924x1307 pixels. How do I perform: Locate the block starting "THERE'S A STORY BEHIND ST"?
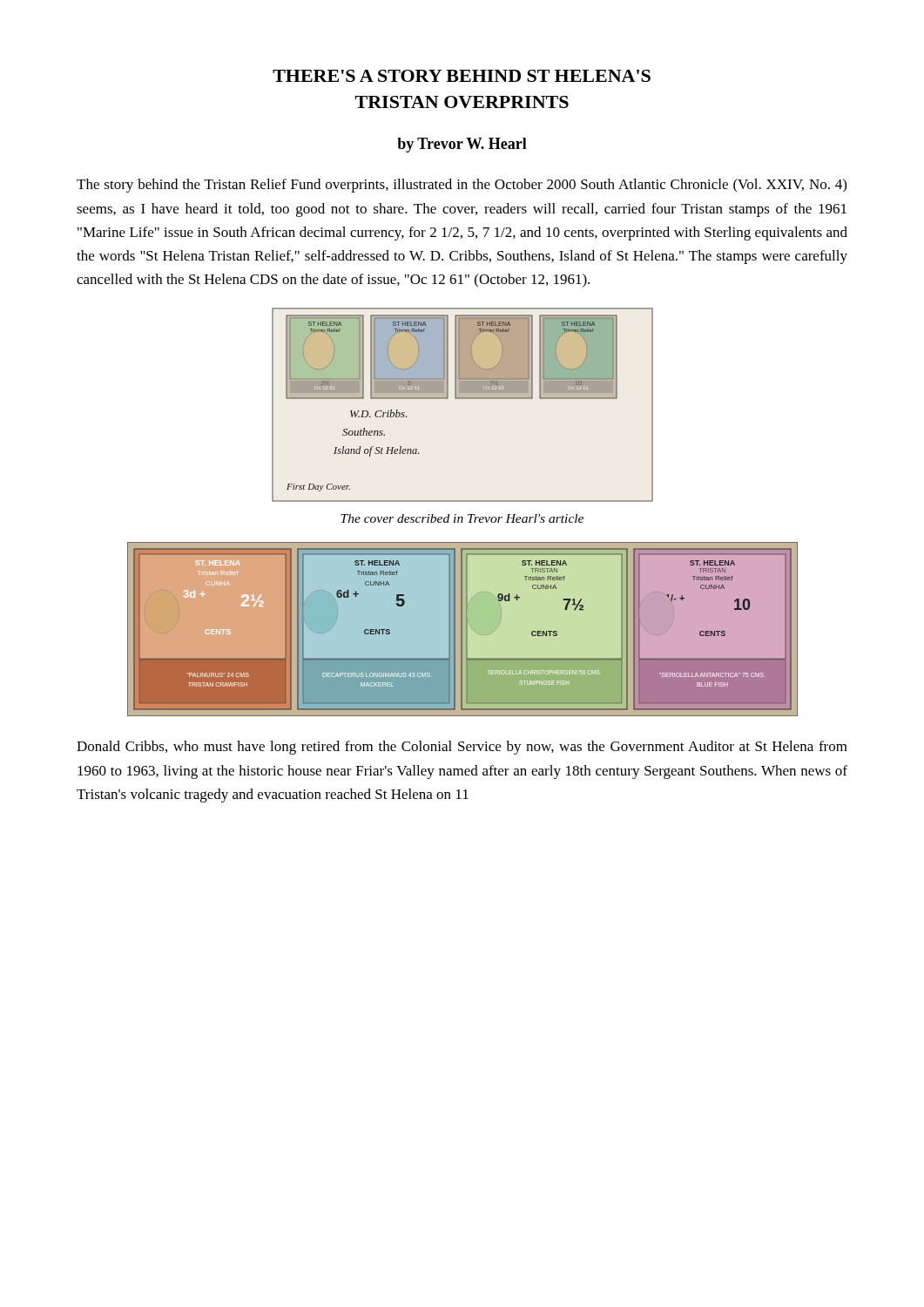[x=462, y=88]
